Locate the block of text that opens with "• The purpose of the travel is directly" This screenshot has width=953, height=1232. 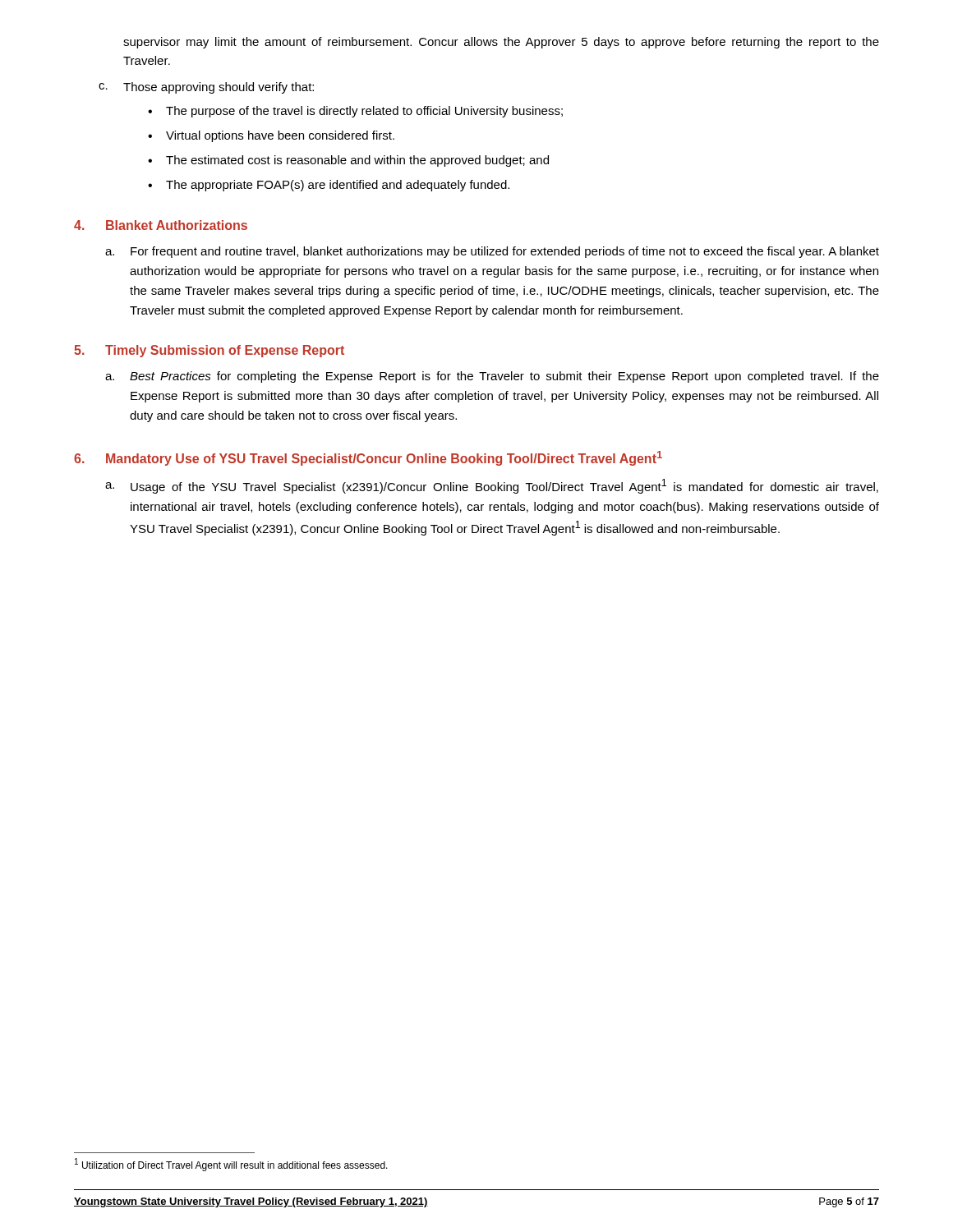pyautogui.click(x=513, y=111)
